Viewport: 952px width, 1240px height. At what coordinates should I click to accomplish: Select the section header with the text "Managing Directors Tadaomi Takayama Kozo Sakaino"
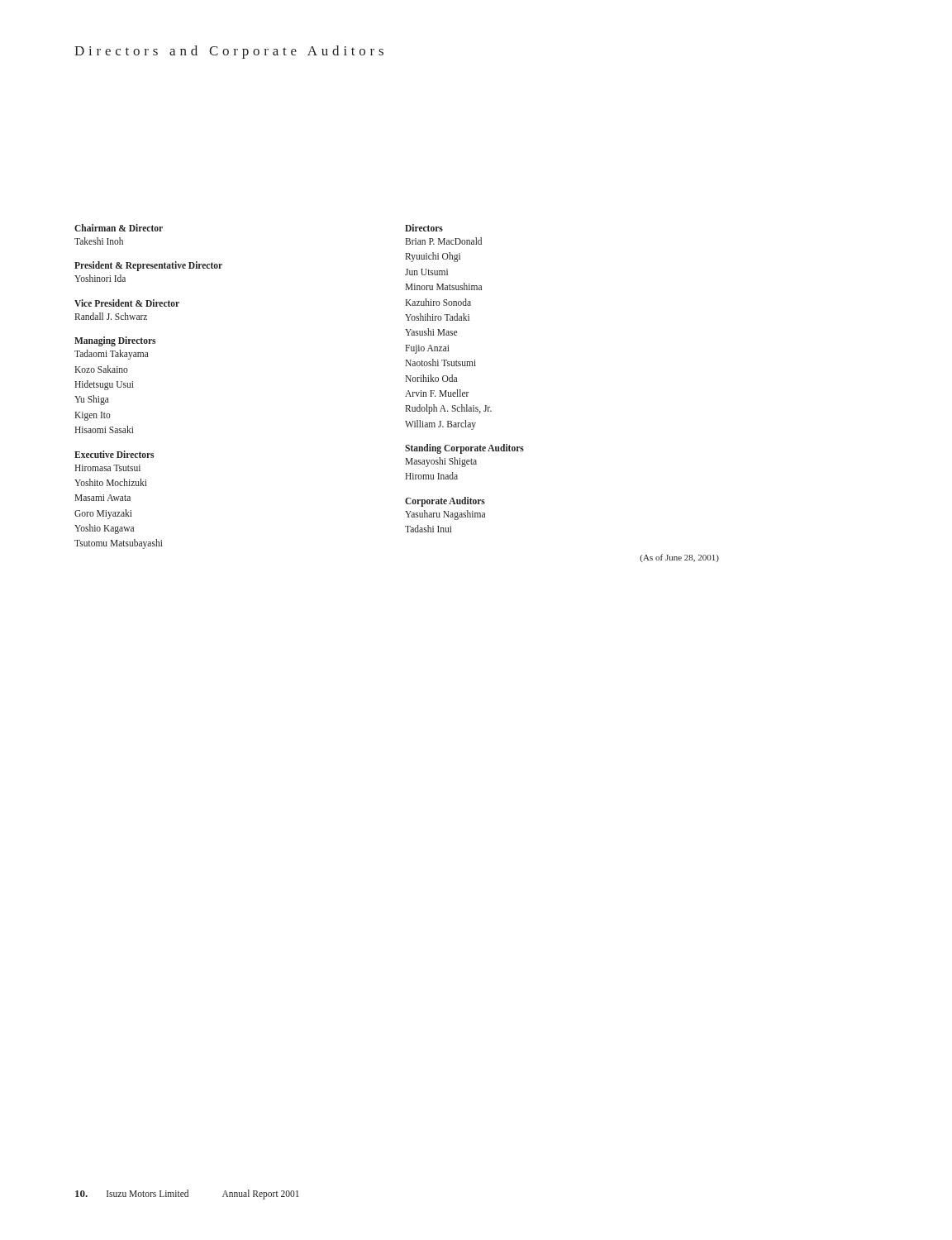click(x=115, y=341)
